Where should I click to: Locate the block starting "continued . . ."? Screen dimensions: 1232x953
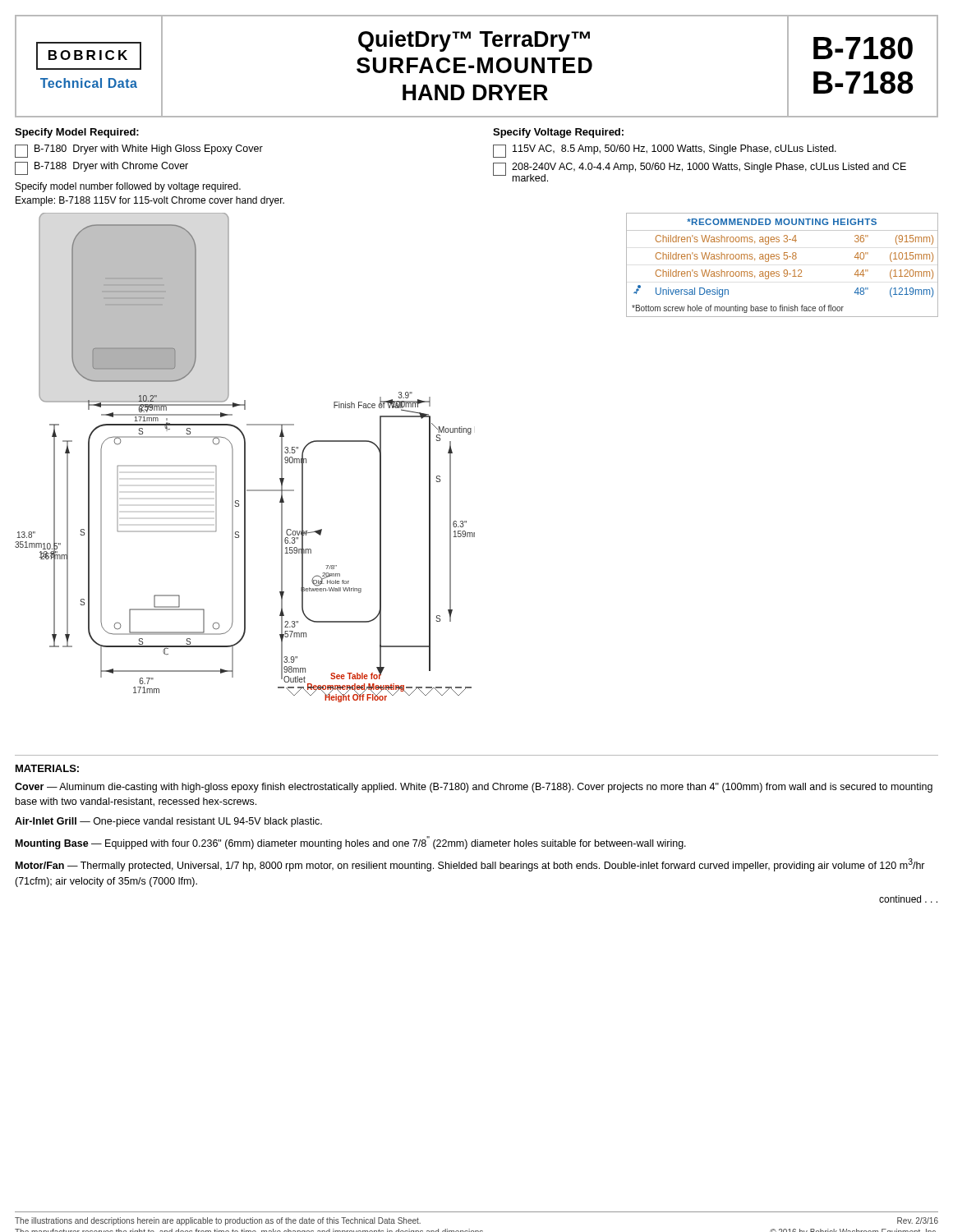(x=909, y=899)
